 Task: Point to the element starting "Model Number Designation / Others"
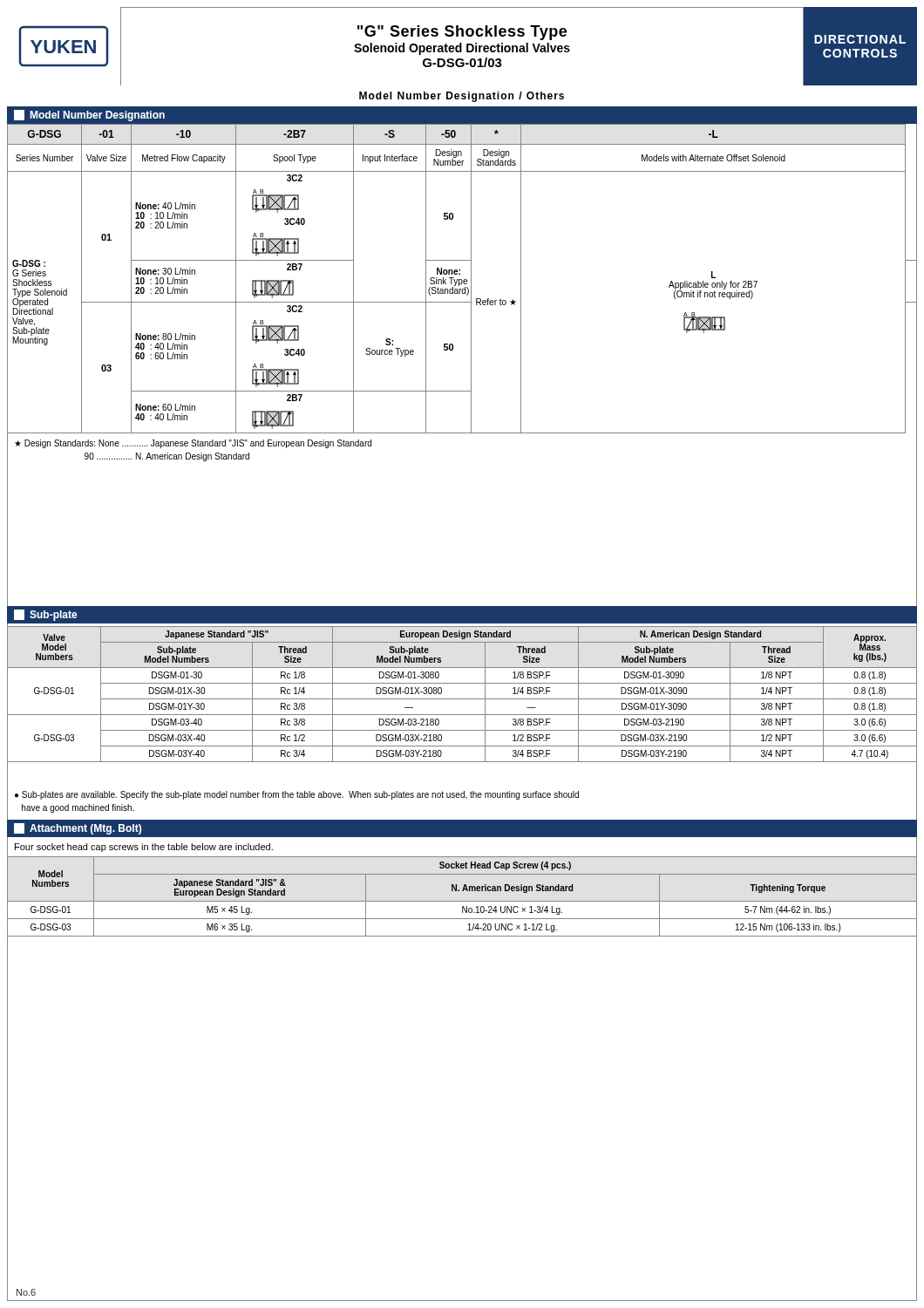tap(462, 96)
